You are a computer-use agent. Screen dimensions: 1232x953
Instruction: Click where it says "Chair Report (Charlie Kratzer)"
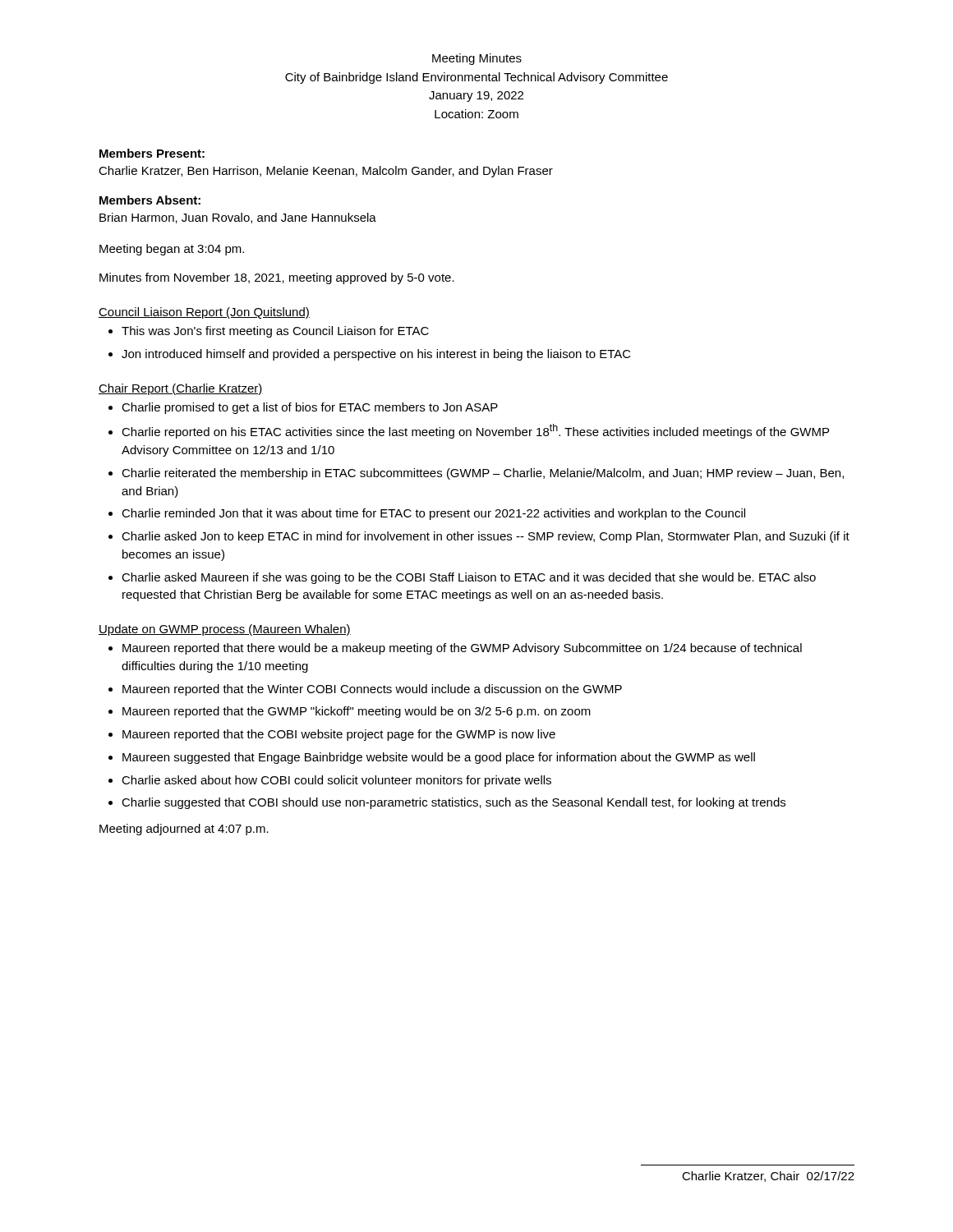point(180,388)
